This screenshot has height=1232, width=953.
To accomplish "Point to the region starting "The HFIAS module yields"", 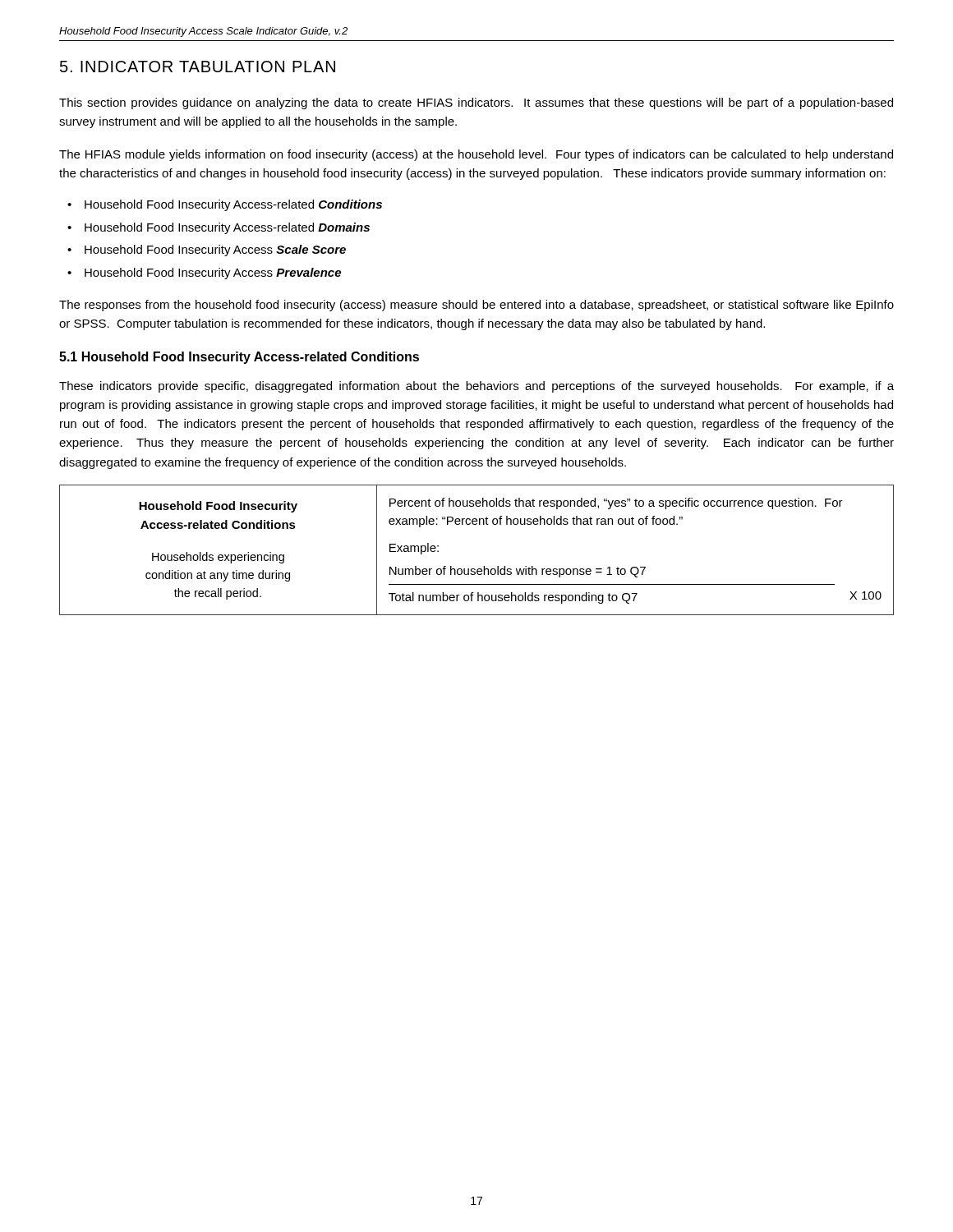I will [476, 163].
